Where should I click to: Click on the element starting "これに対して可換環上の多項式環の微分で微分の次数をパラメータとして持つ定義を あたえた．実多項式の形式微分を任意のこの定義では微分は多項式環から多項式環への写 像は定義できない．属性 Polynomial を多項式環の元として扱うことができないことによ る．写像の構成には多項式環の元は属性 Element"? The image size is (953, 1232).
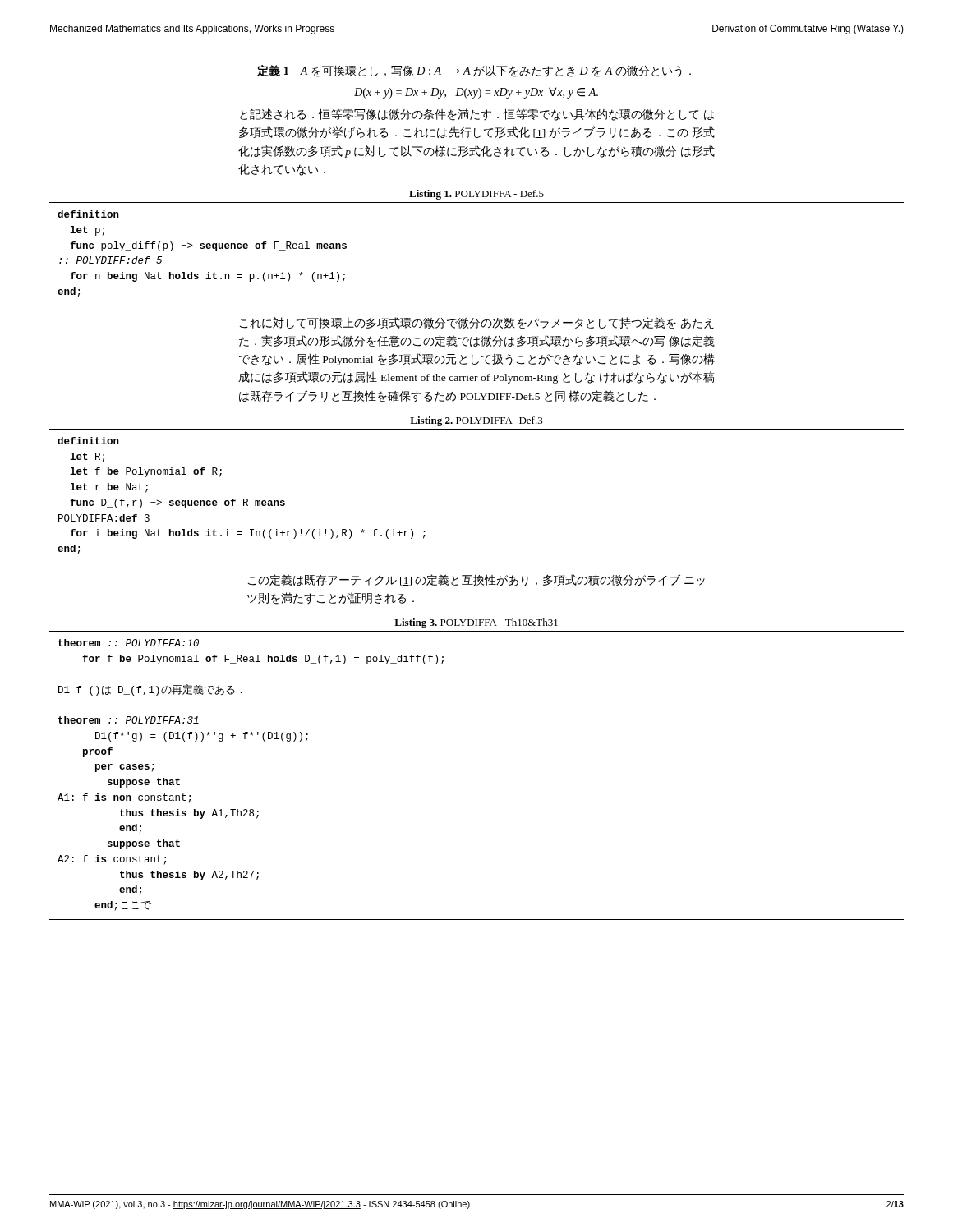[x=476, y=359]
